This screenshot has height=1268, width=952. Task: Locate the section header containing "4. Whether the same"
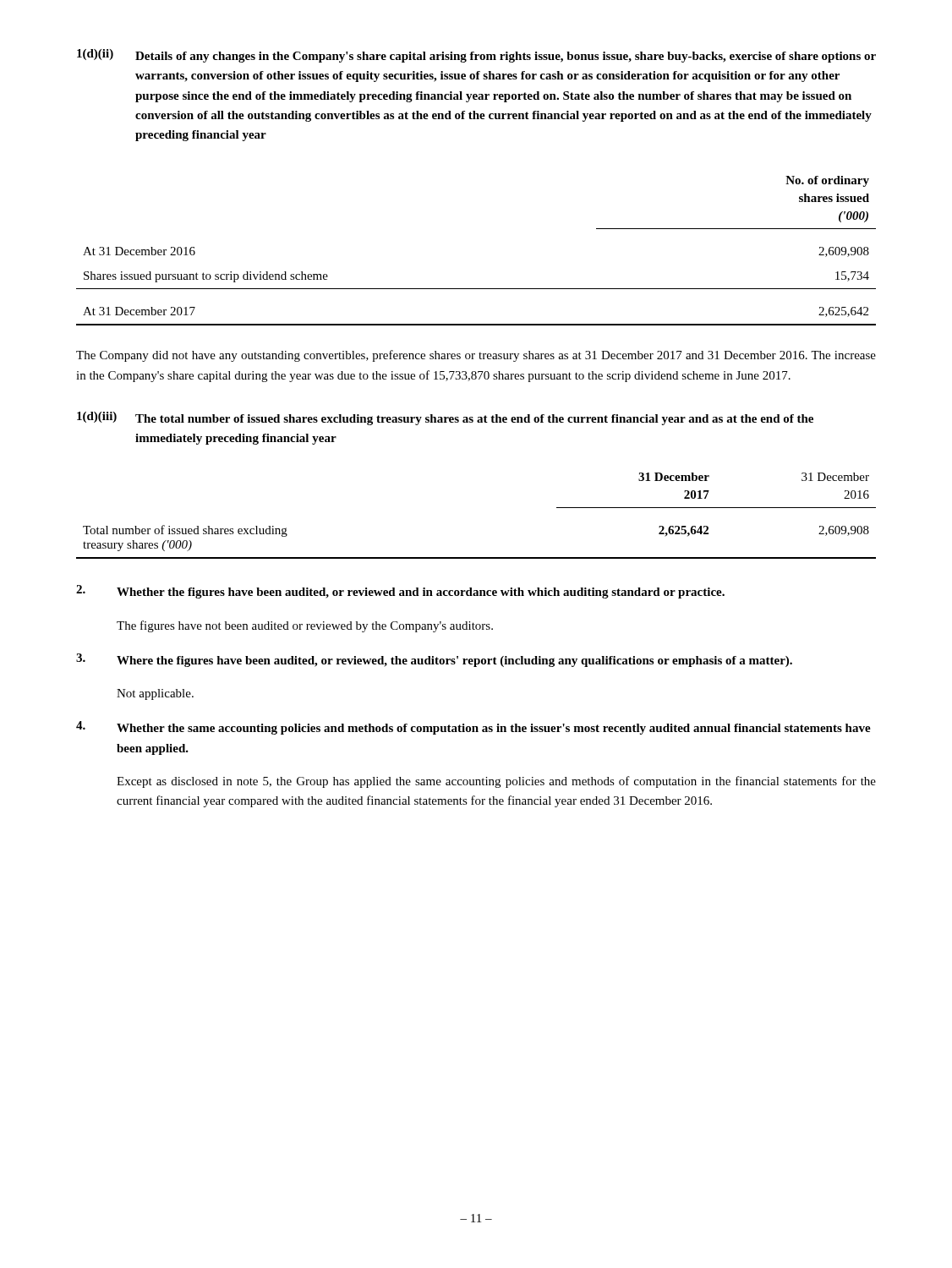476,738
